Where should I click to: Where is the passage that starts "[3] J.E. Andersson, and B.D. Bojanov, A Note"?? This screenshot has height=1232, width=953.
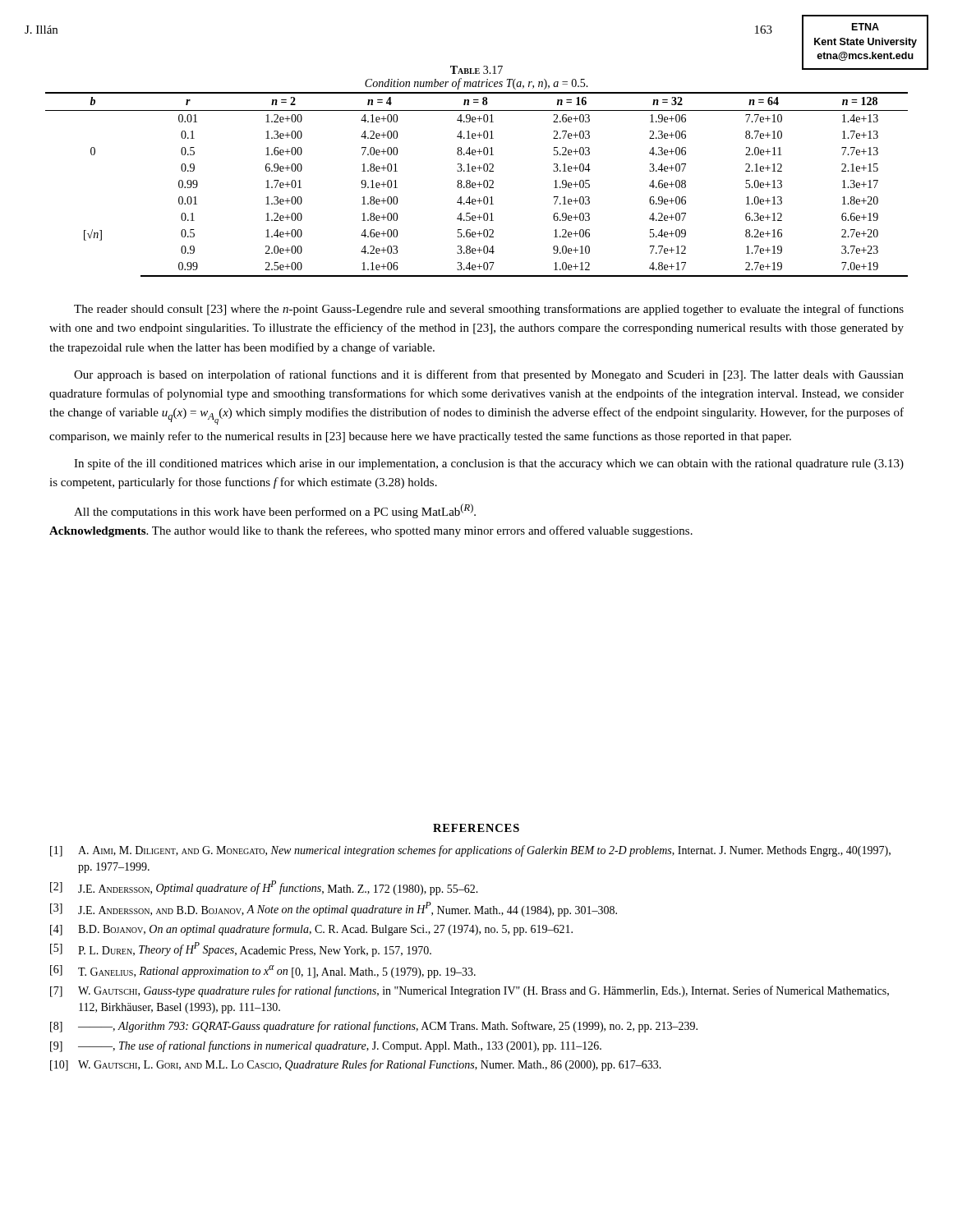334,909
